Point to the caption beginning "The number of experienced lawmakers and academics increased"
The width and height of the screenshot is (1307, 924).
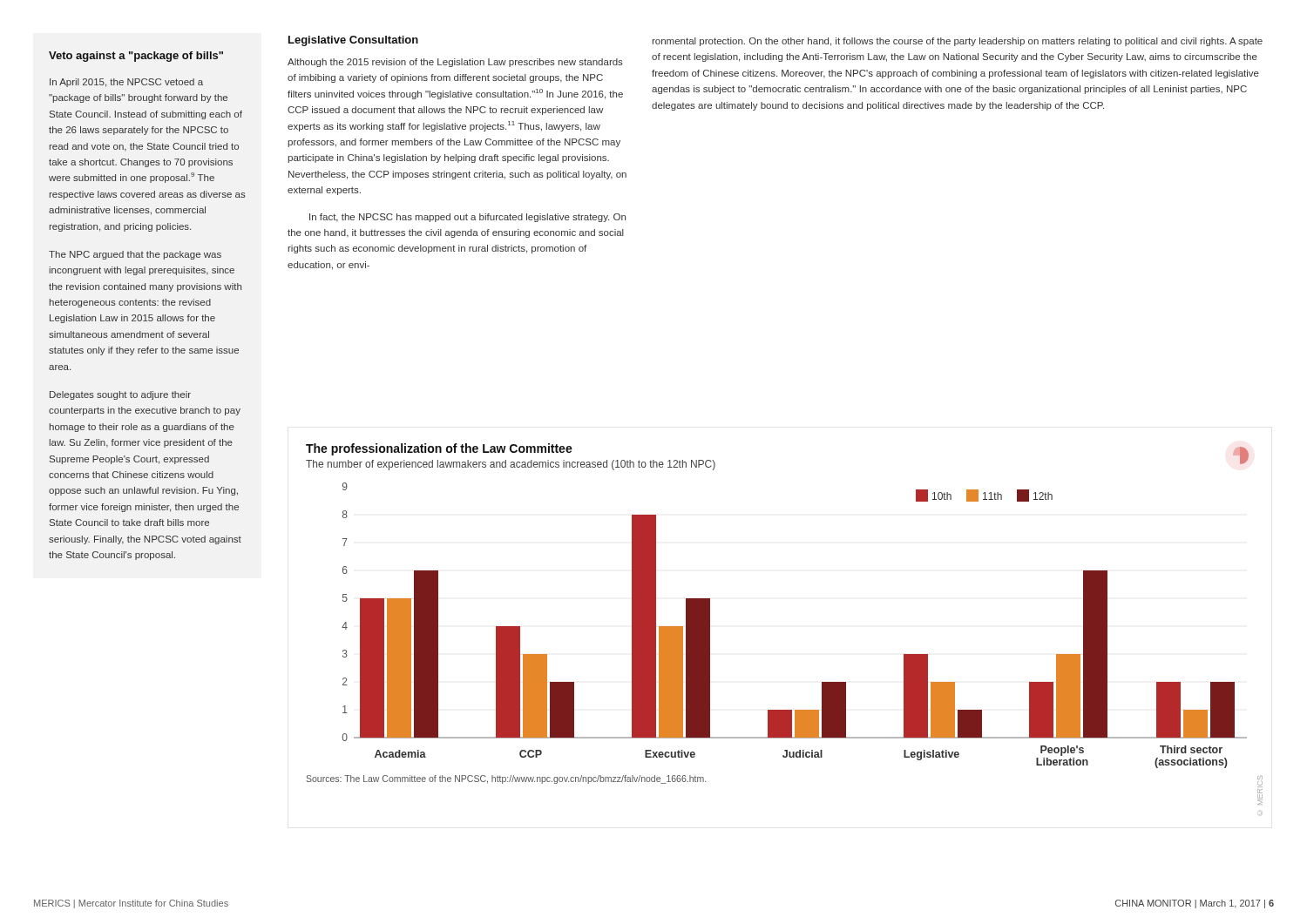[x=511, y=464]
